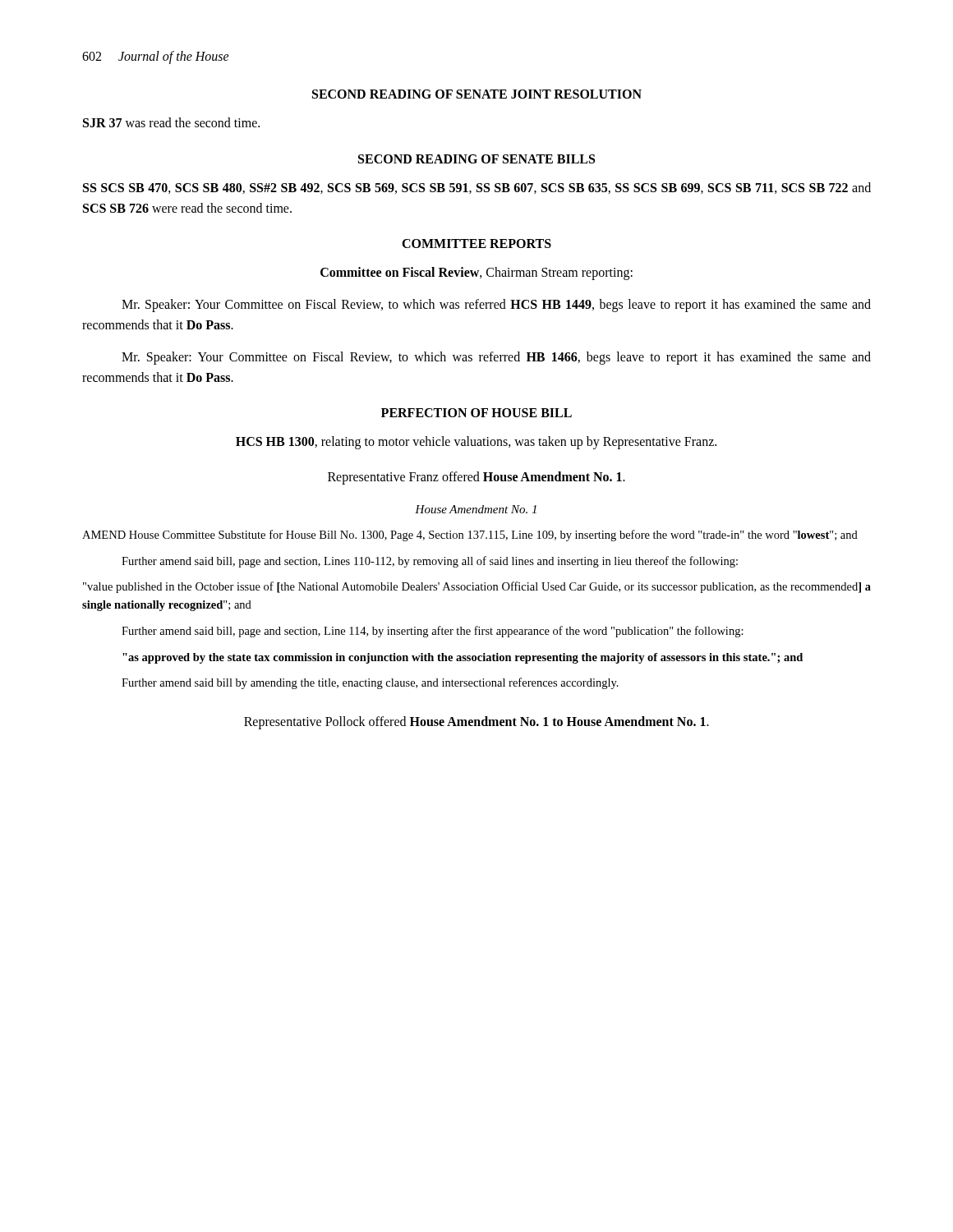Locate the text starting "SECOND READING OF SENATE JOINT RESOLUTION"
Screen dimensions: 1232x953
point(476,94)
